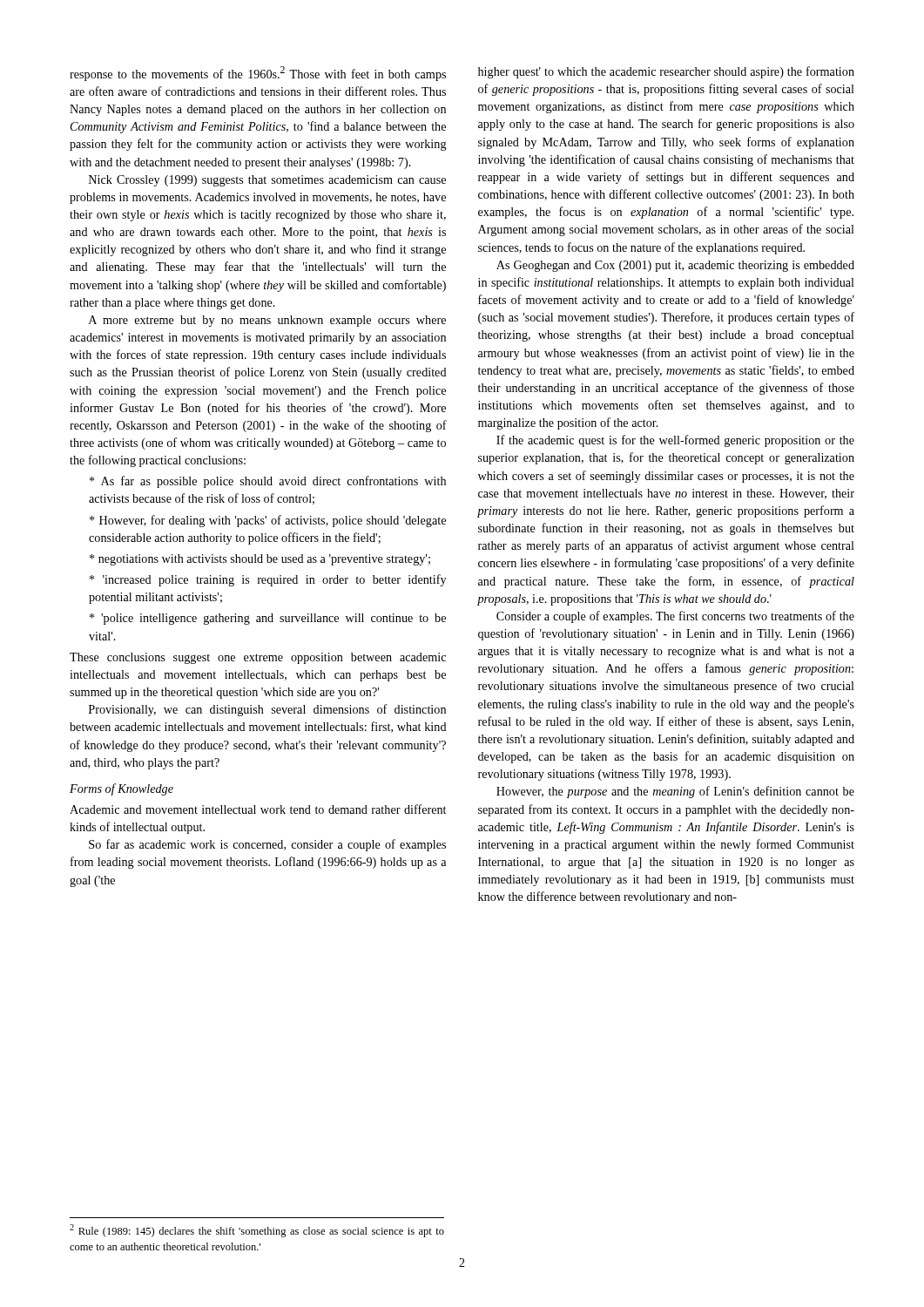This screenshot has width=924, height=1307.
Task: Locate the region starting "These conclusions suggest one extreme opposition"
Action: pos(258,674)
